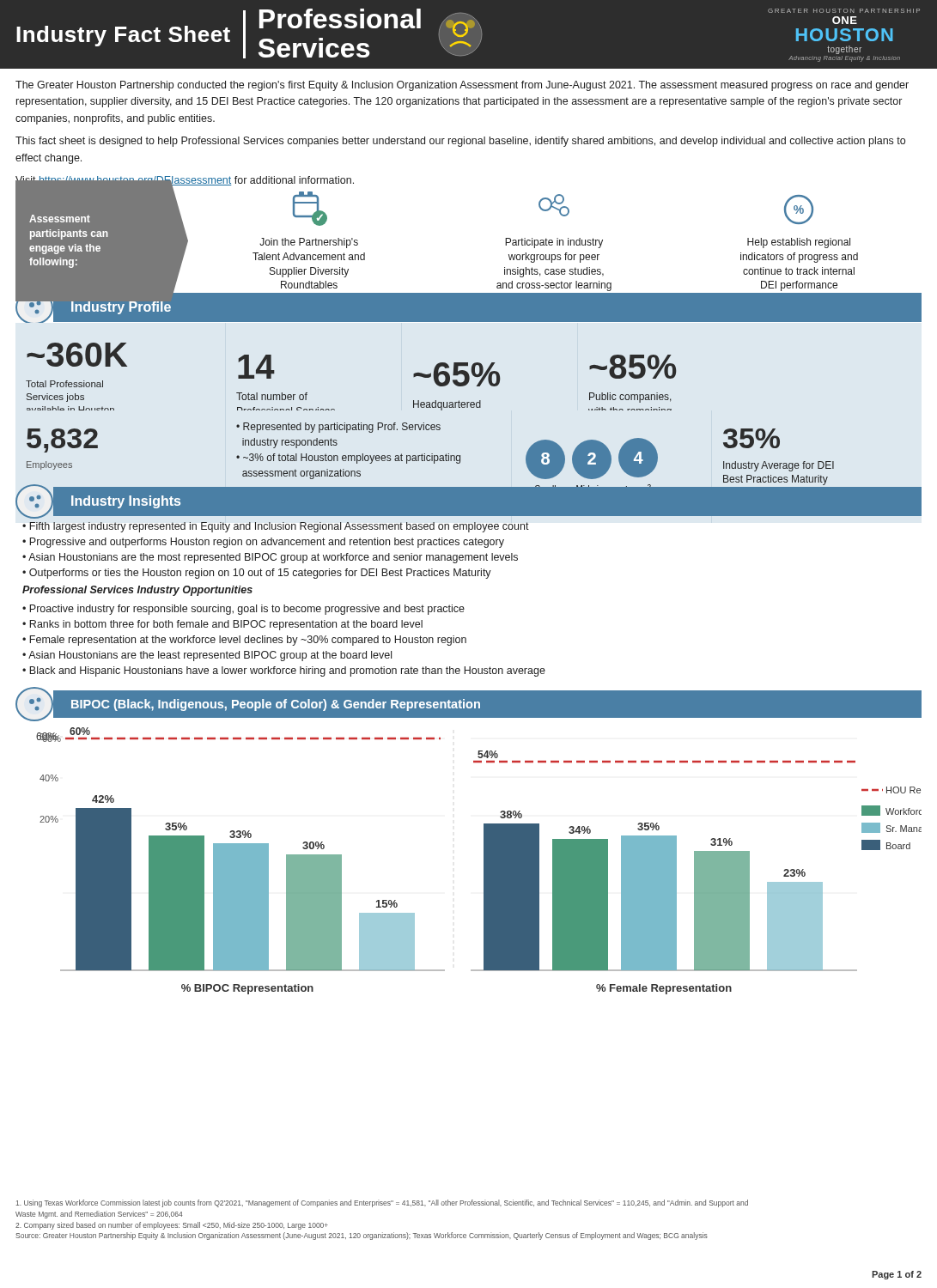Image resolution: width=937 pixels, height=1288 pixels.
Task: Locate the block of text that opens with "• Asian Houstonians are the least represented BIPOC"
Action: 207,655
